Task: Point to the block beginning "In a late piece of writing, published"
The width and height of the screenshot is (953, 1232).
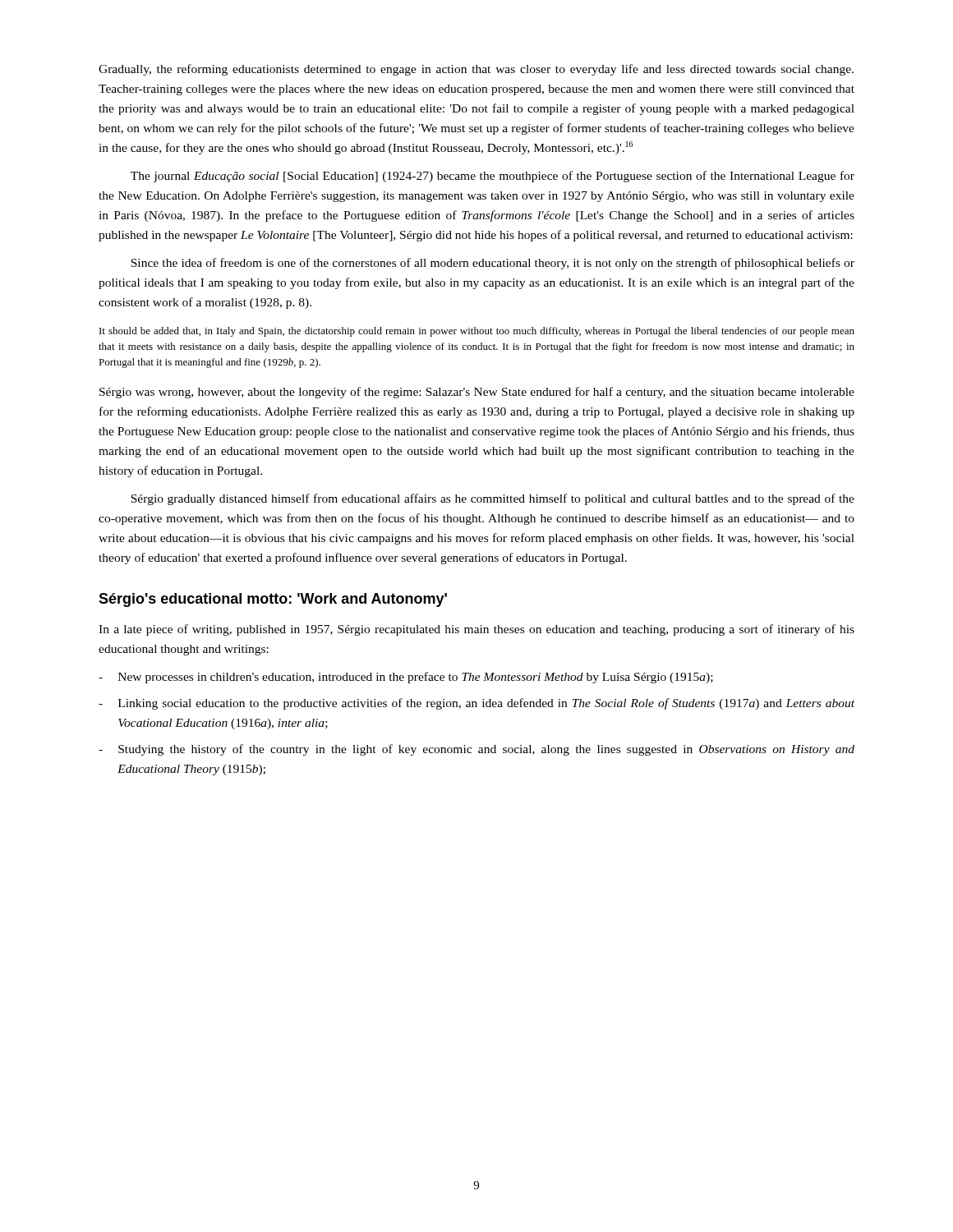Action: (476, 639)
